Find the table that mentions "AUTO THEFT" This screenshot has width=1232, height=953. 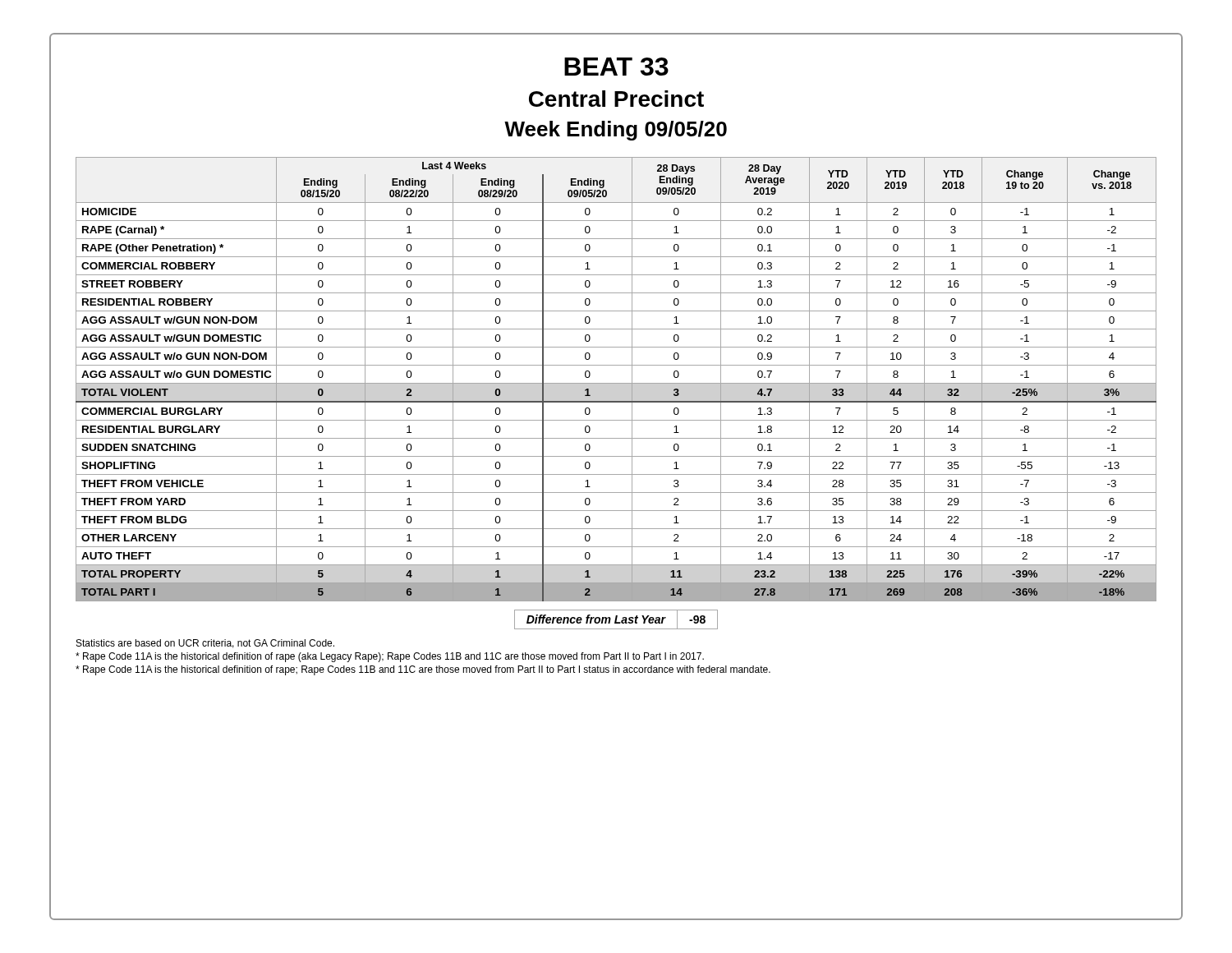click(616, 379)
